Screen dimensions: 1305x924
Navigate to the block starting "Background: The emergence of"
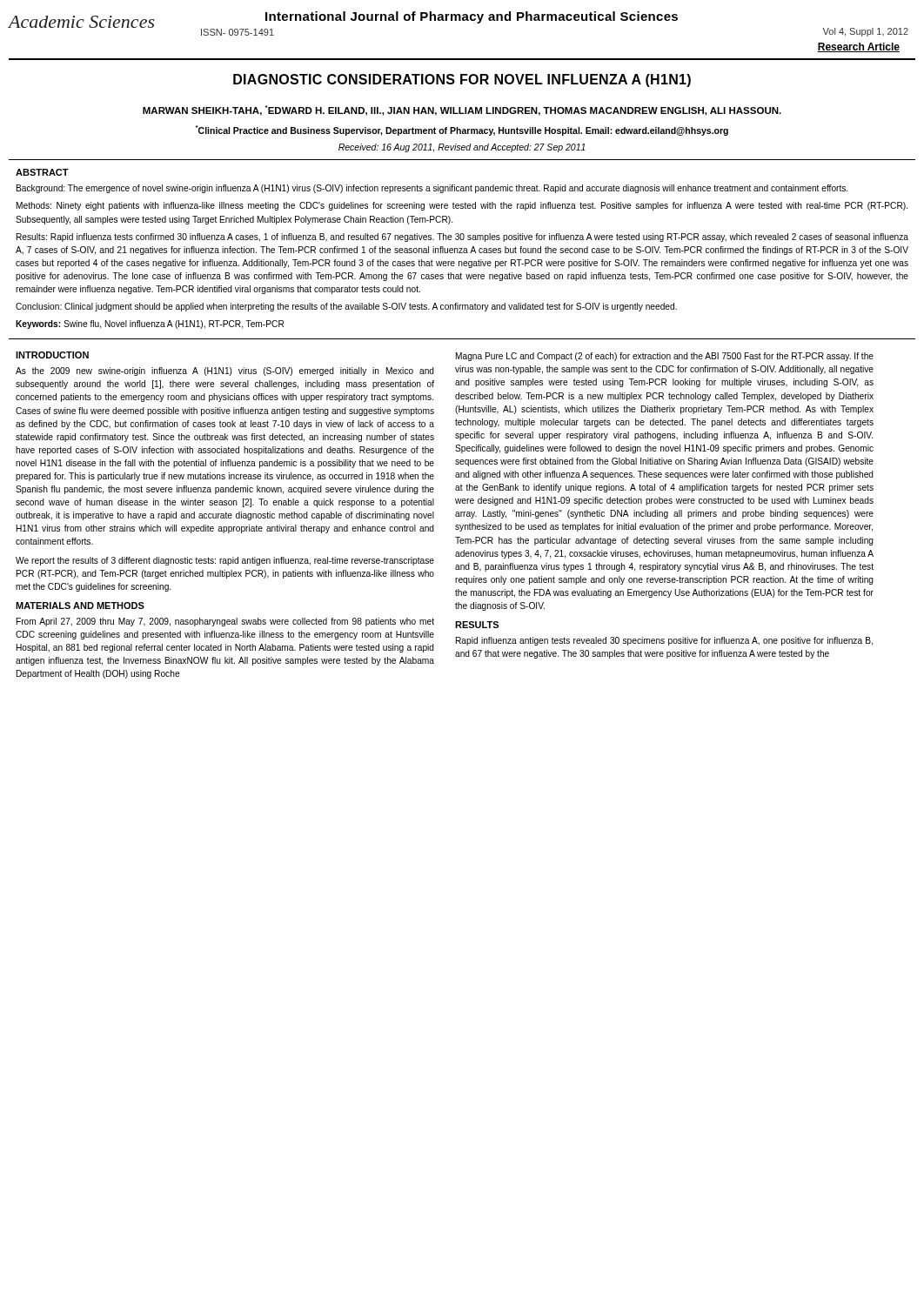click(432, 189)
